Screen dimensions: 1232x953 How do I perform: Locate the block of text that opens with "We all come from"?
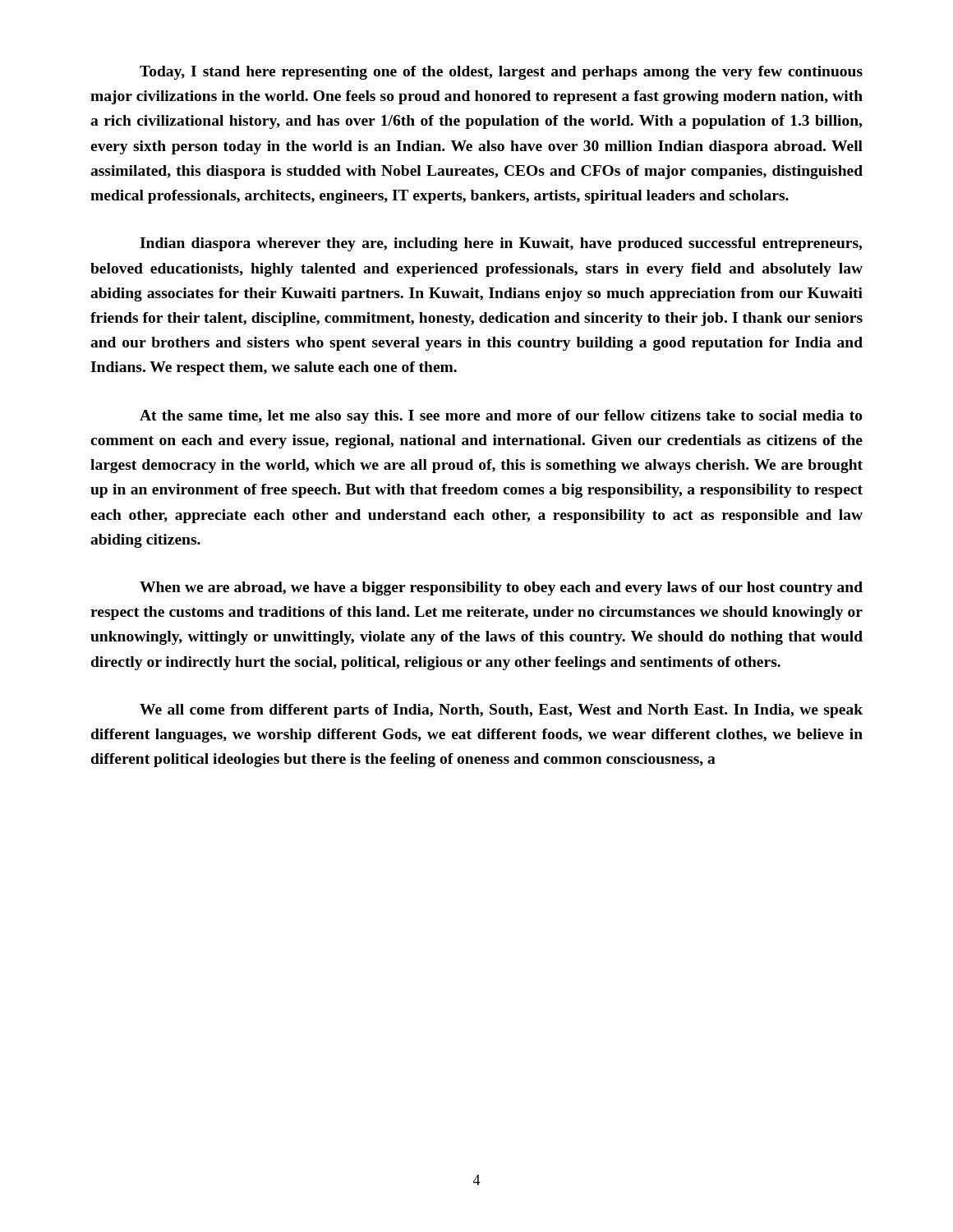click(x=476, y=734)
